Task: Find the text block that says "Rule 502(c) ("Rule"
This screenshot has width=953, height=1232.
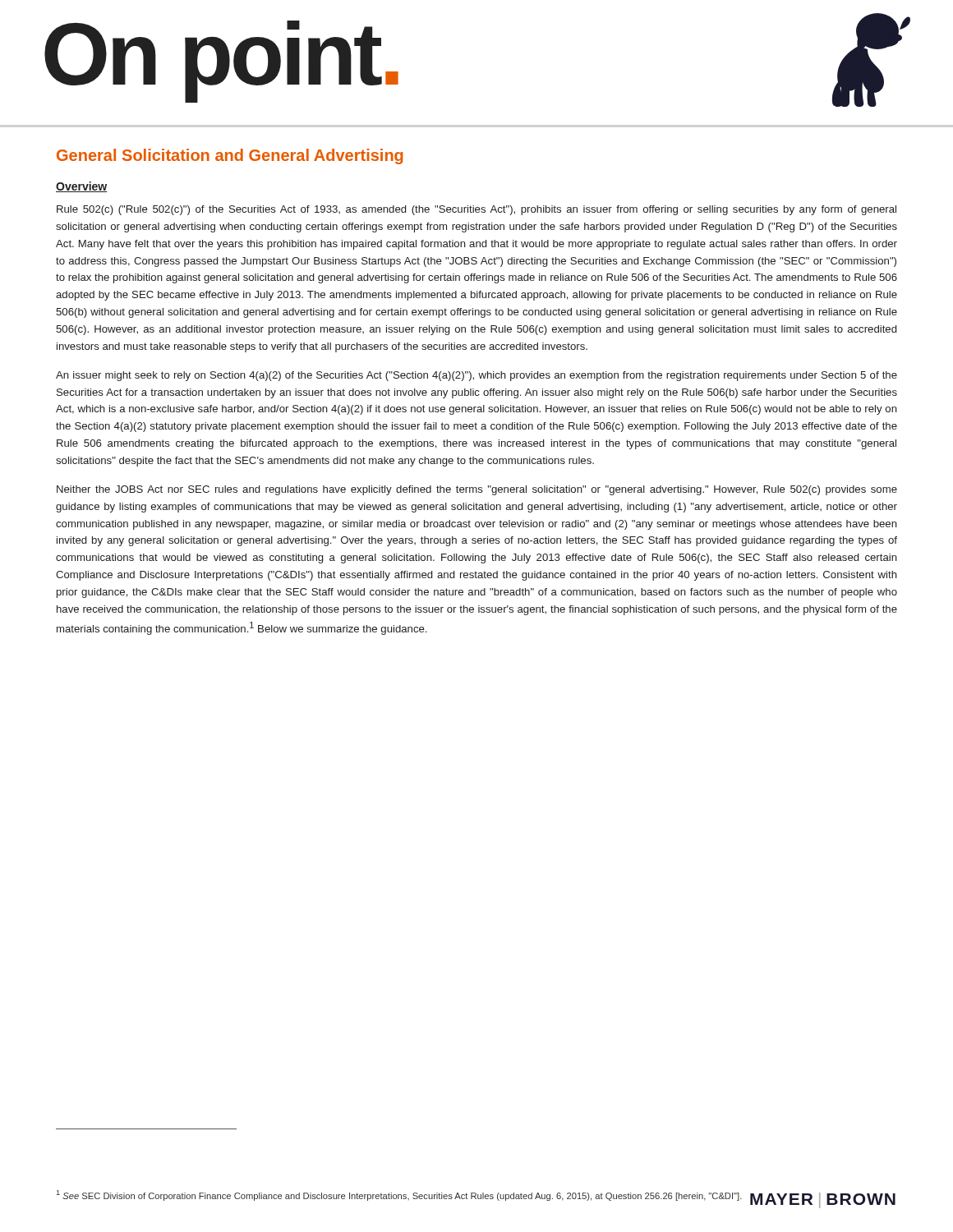Action: (476, 278)
